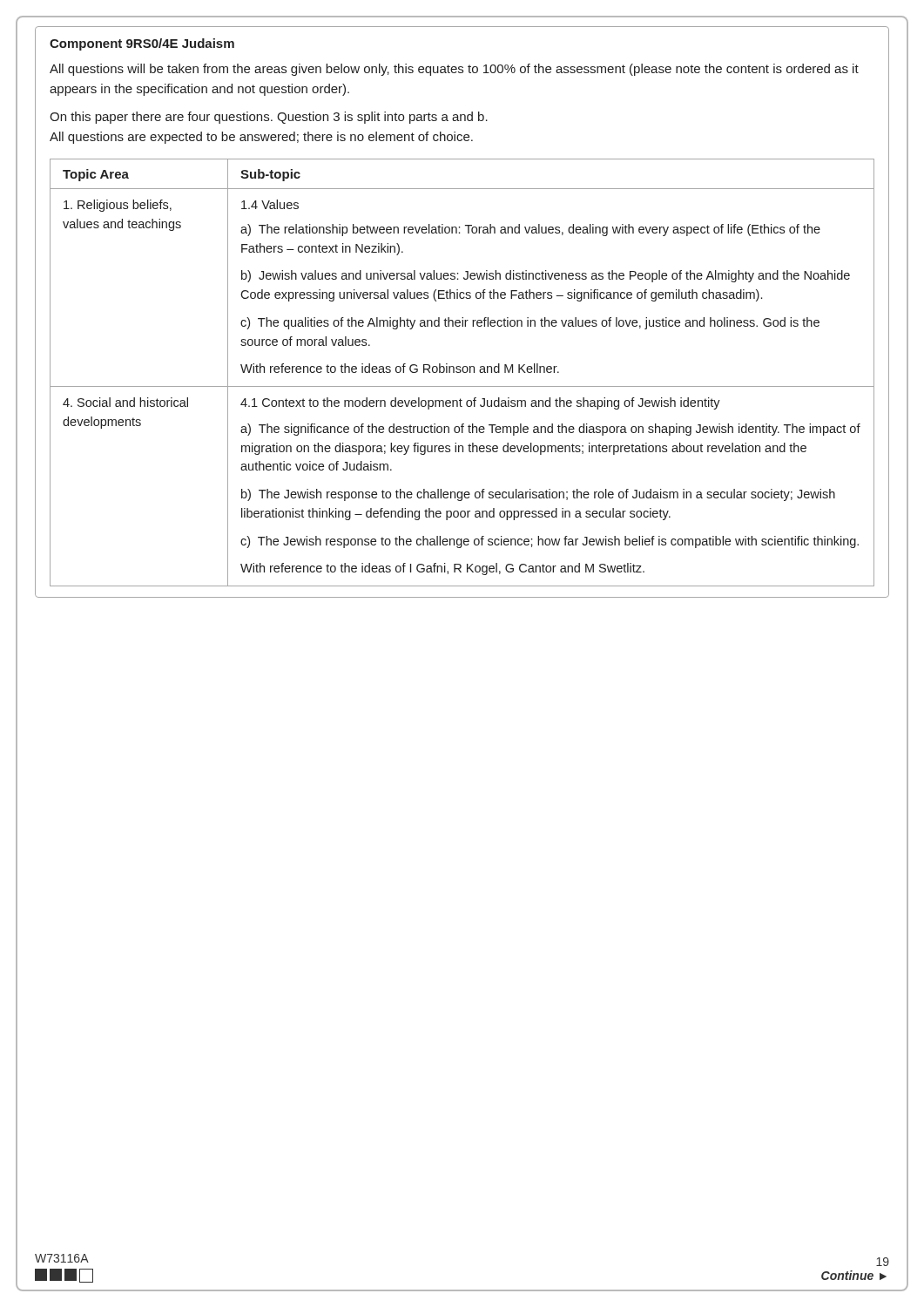Click on the table containing "1. Religious beliefs, values and"
The height and width of the screenshot is (1307, 924).
coord(462,372)
